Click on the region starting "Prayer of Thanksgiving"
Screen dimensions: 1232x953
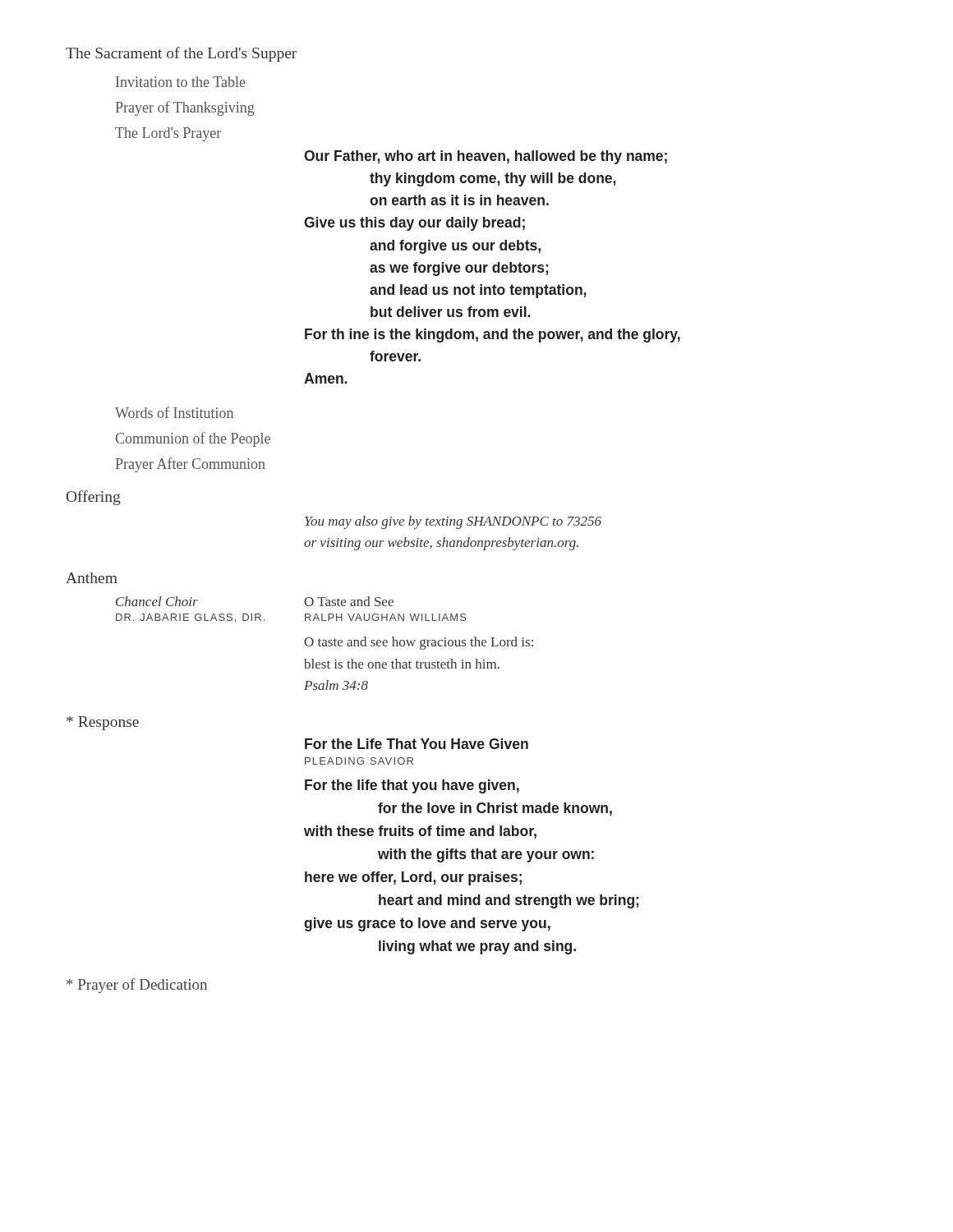[x=185, y=108]
